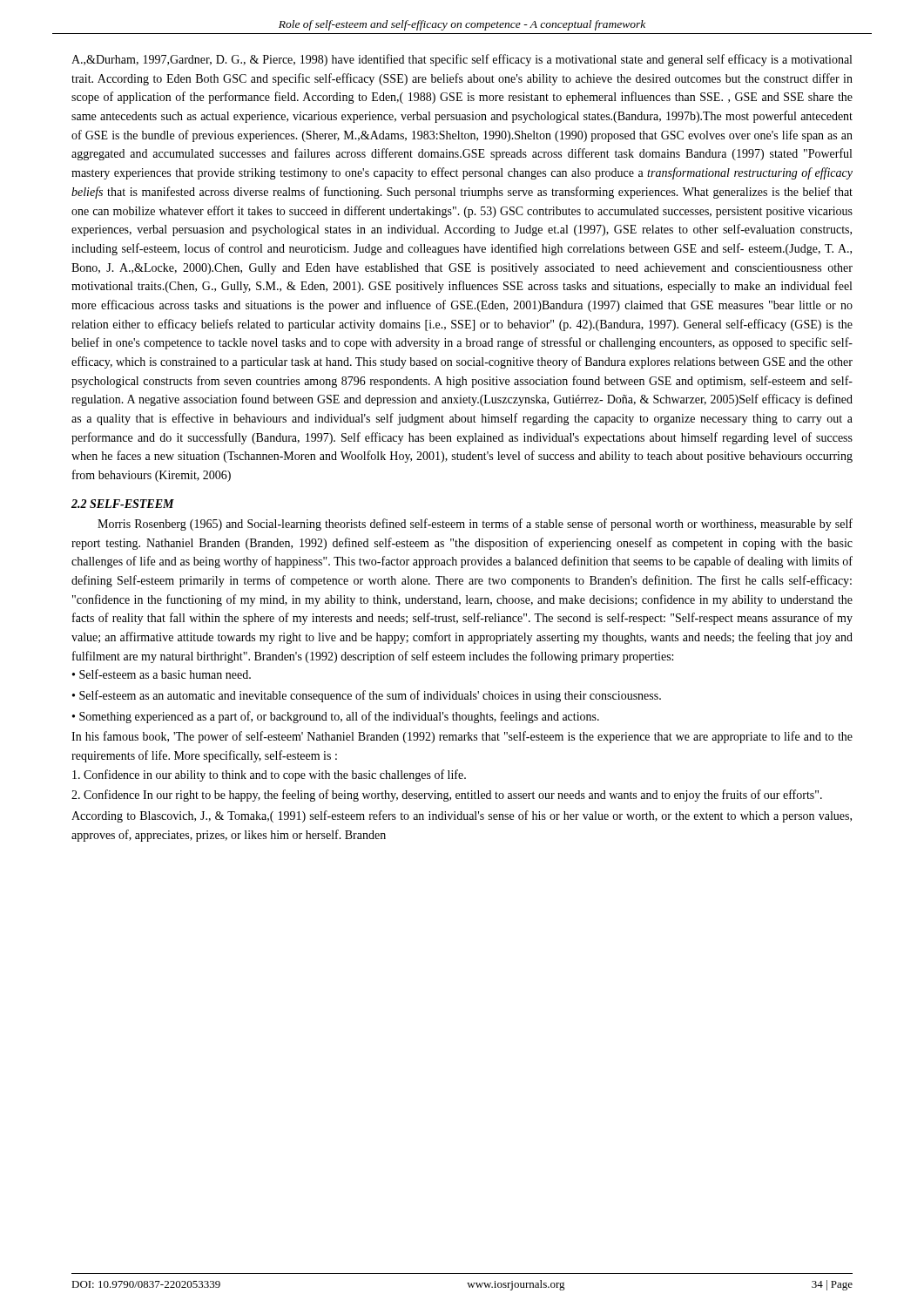Locate the list item containing "Confidence in our ability to"
This screenshot has width=924, height=1307.
(269, 775)
